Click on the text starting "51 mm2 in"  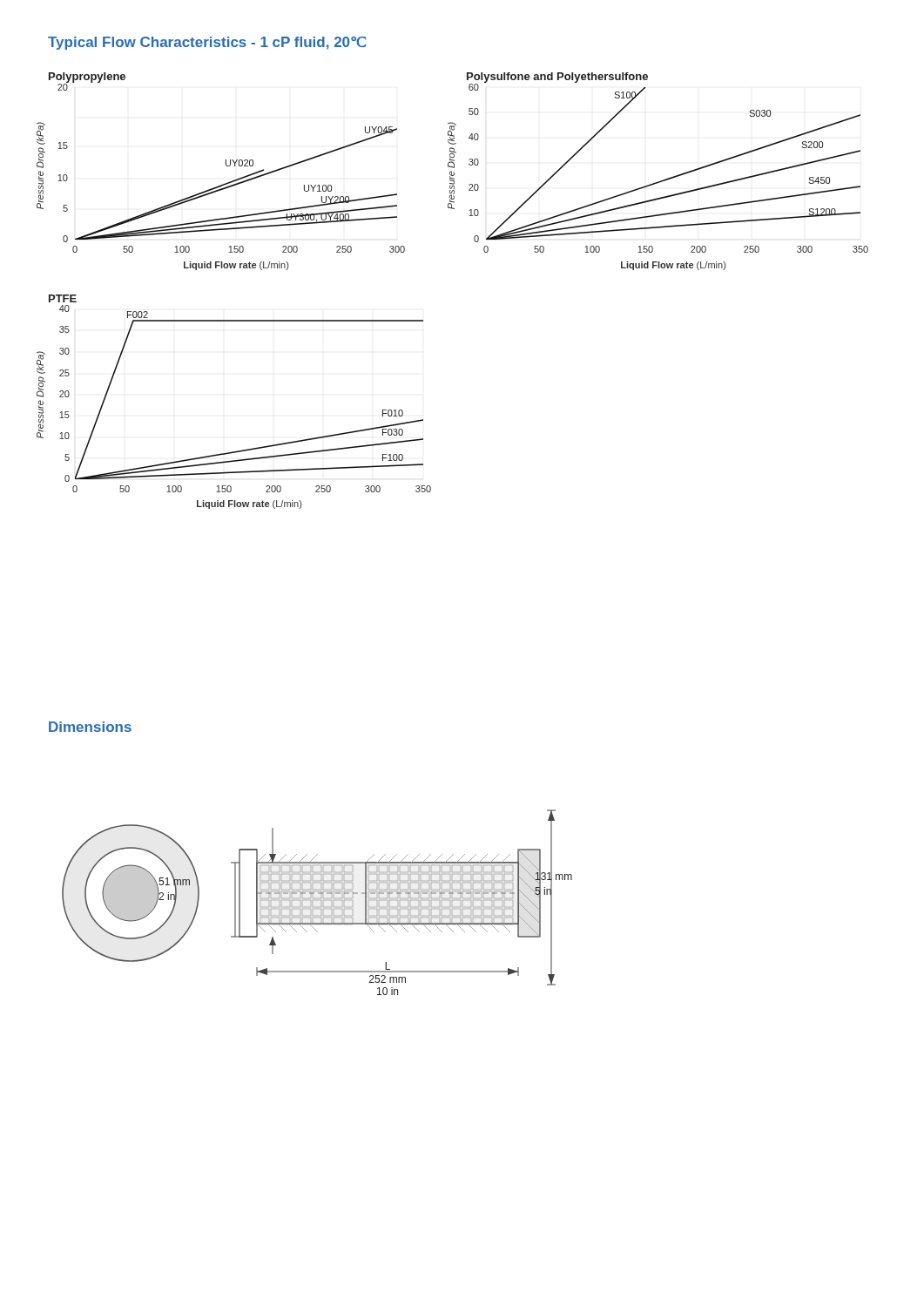click(174, 889)
